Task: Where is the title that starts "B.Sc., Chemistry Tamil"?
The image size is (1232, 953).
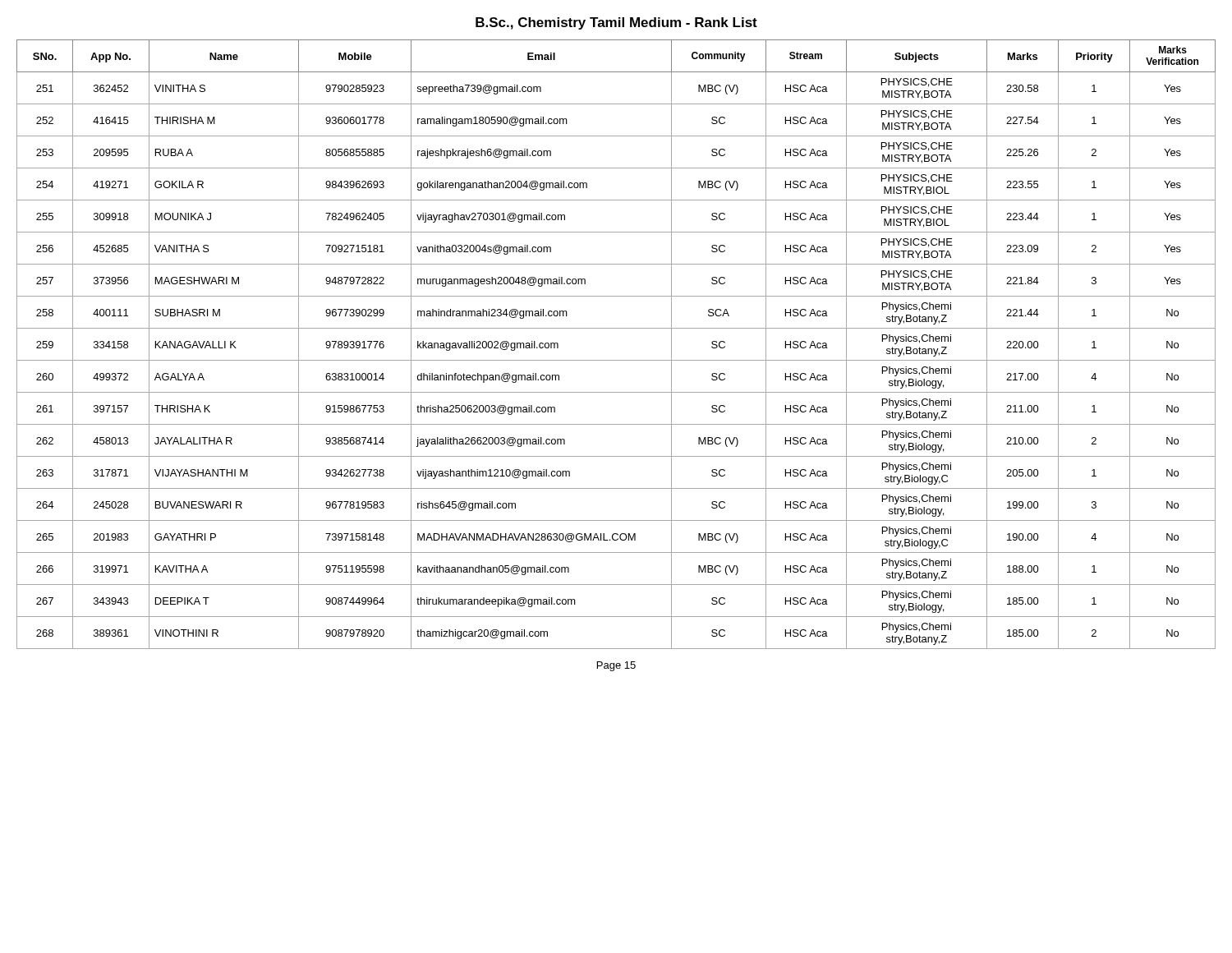Action: [x=616, y=23]
